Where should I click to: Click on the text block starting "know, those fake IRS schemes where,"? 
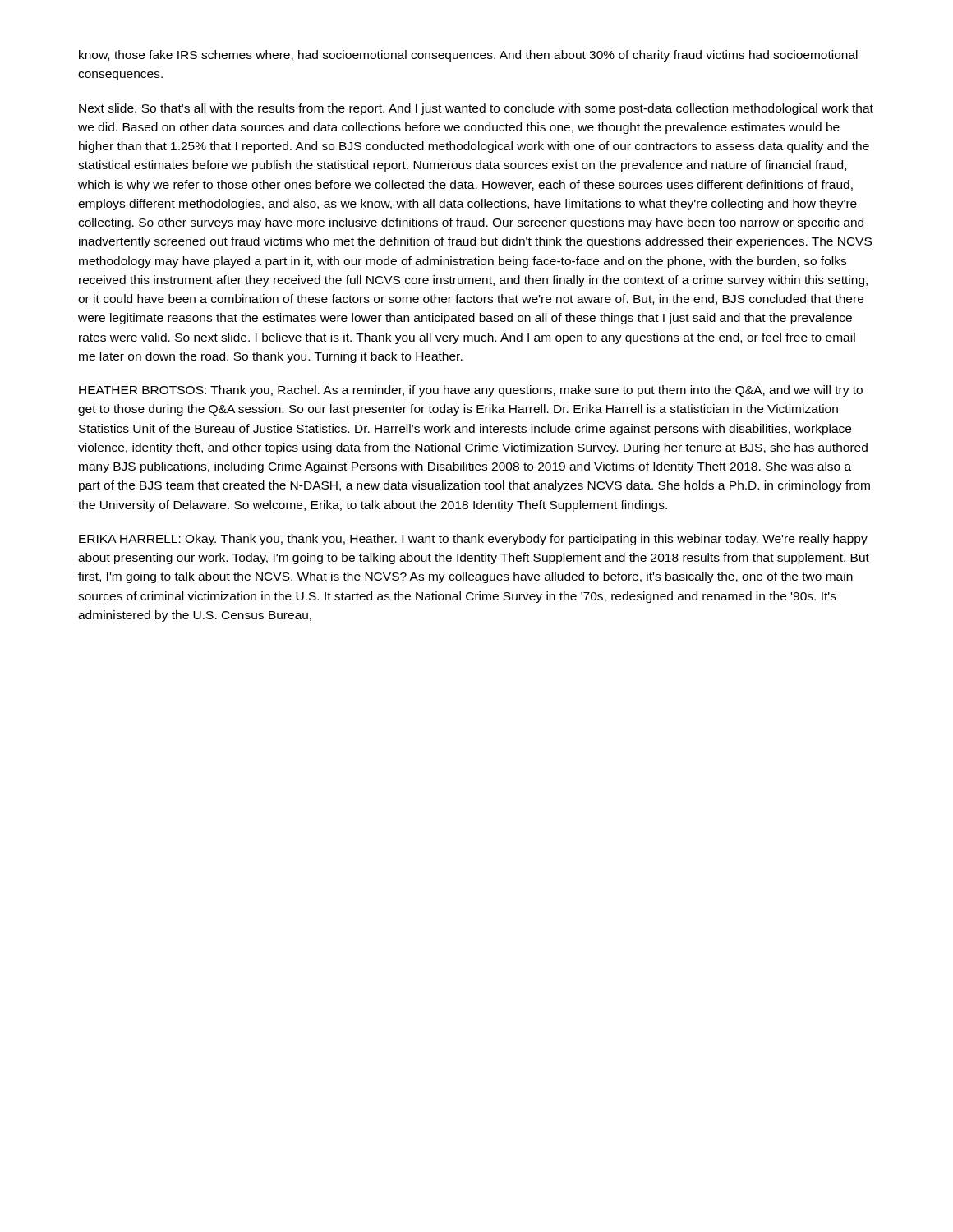tap(468, 64)
